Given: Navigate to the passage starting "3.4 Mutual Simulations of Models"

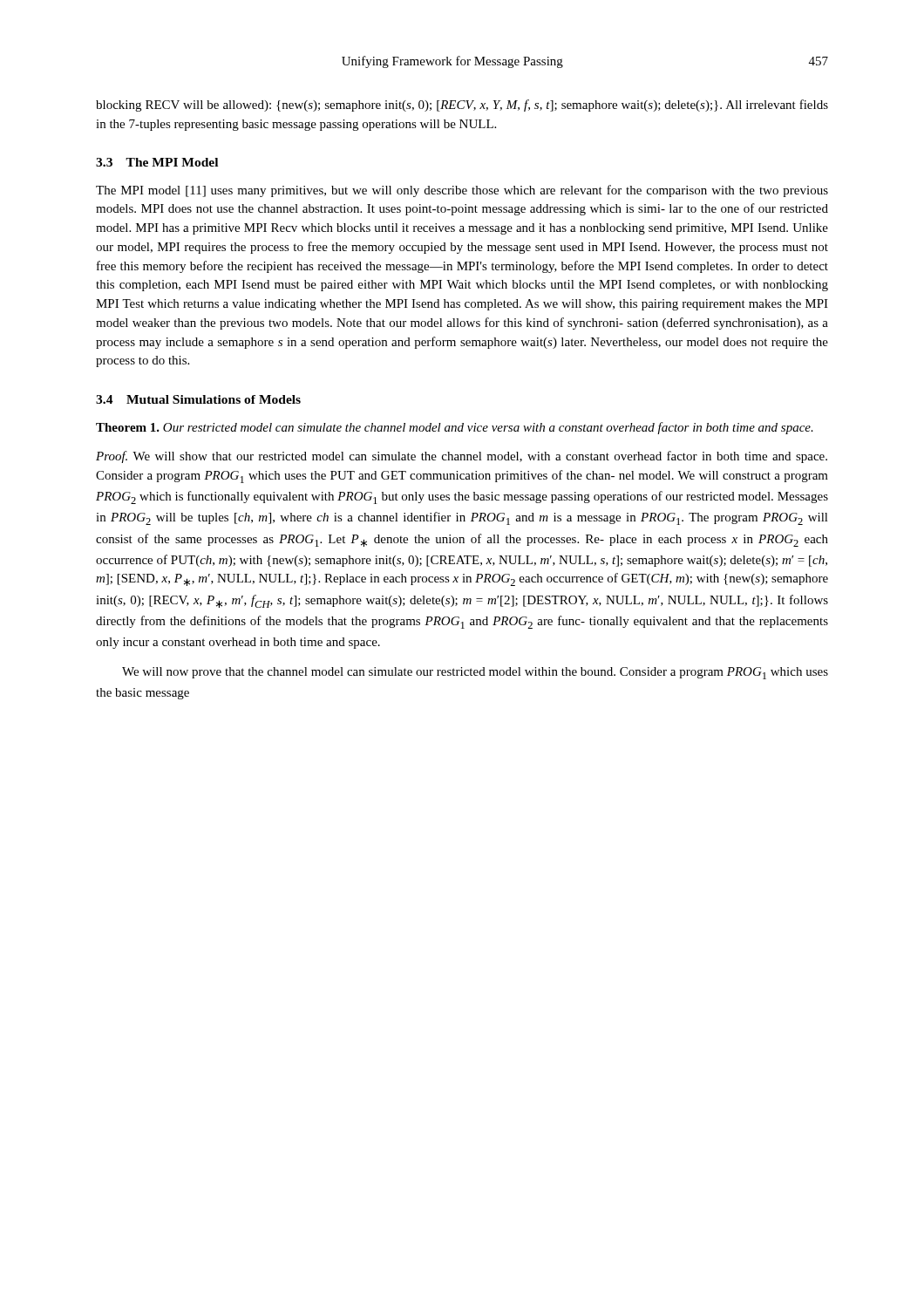Looking at the screenshot, I should [198, 399].
